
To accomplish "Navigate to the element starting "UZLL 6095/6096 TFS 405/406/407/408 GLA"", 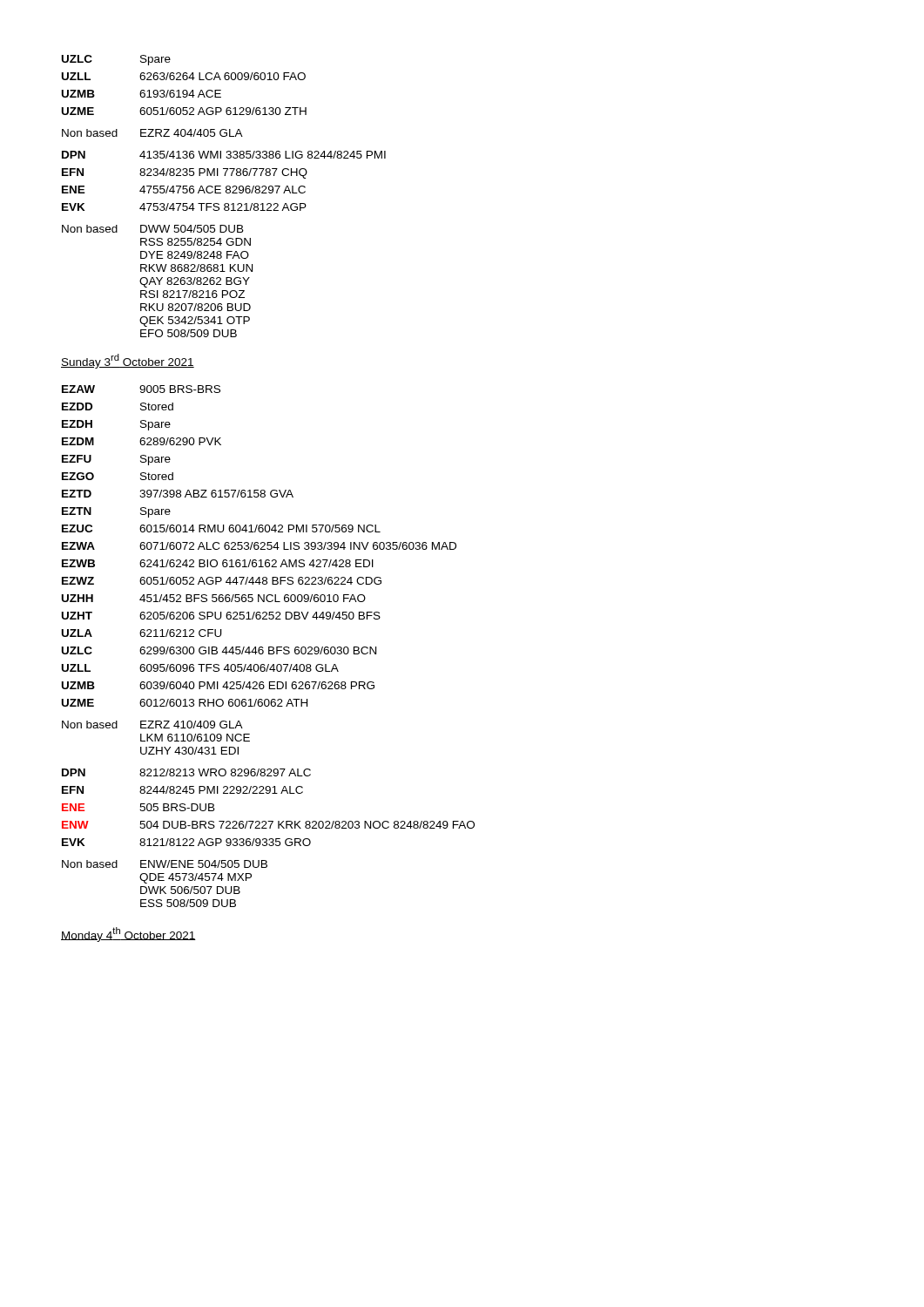I will [x=200, y=668].
